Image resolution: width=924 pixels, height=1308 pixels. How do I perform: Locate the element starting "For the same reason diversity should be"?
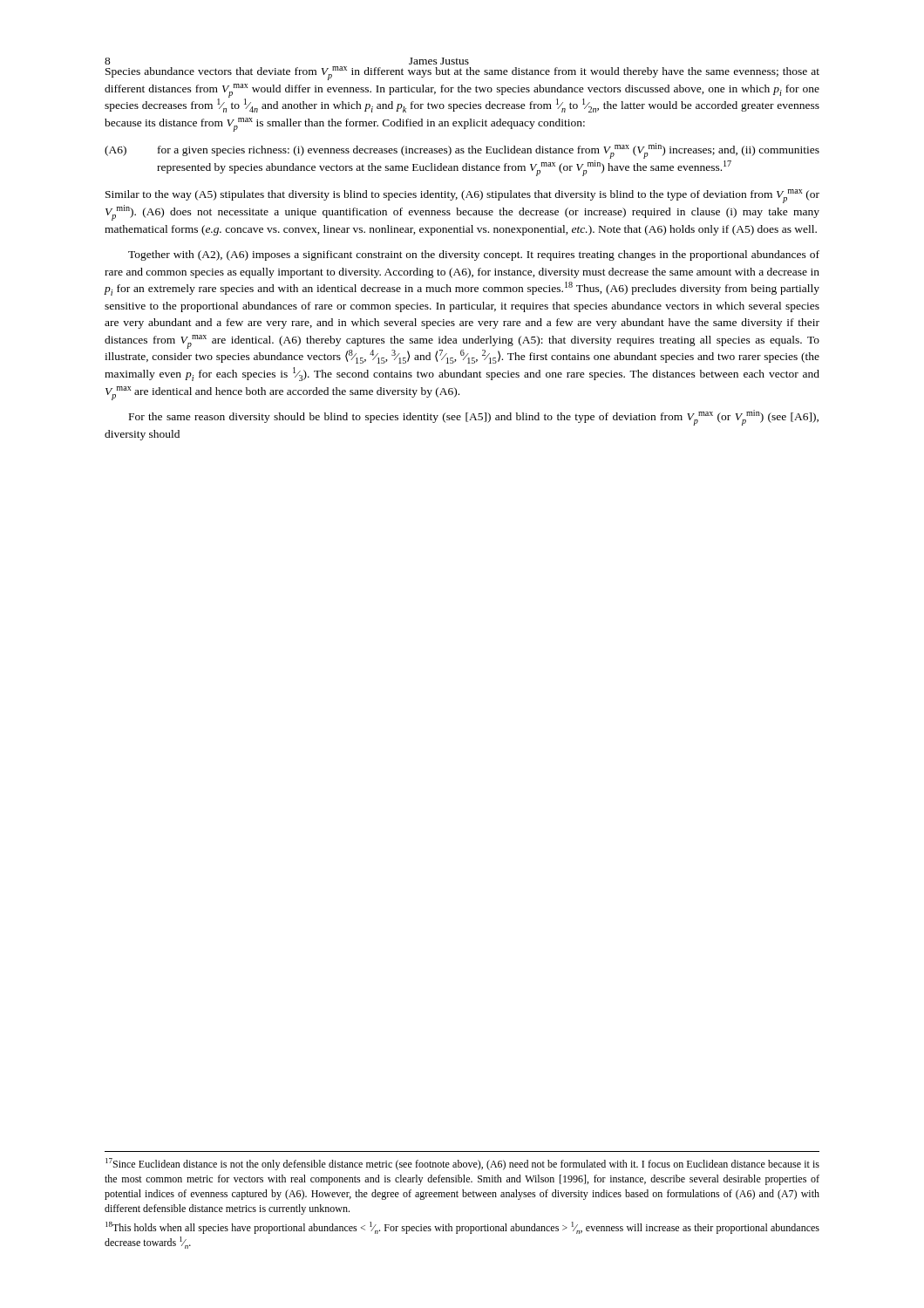click(462, 425)
